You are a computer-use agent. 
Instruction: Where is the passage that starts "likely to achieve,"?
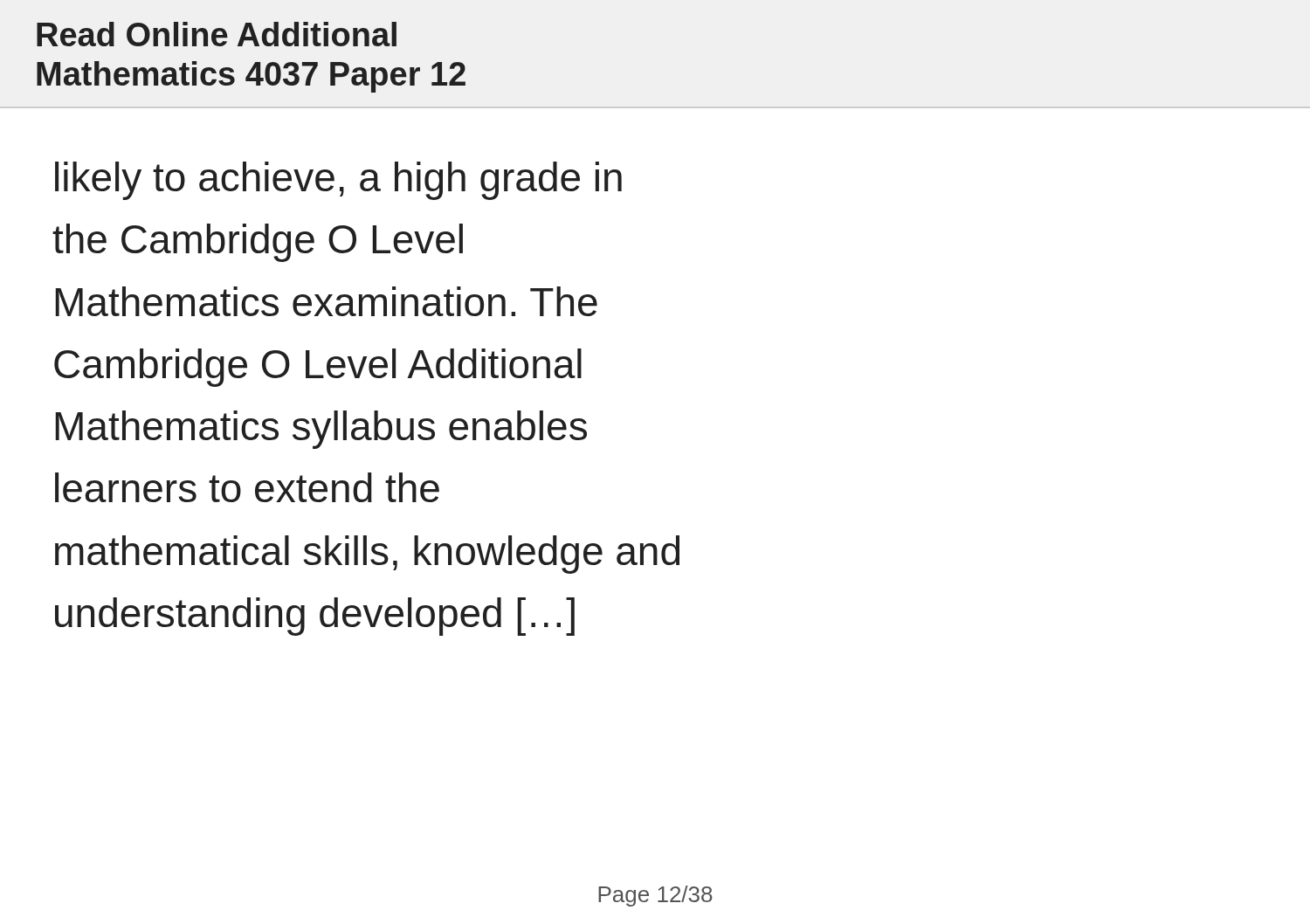pos(367,395)
